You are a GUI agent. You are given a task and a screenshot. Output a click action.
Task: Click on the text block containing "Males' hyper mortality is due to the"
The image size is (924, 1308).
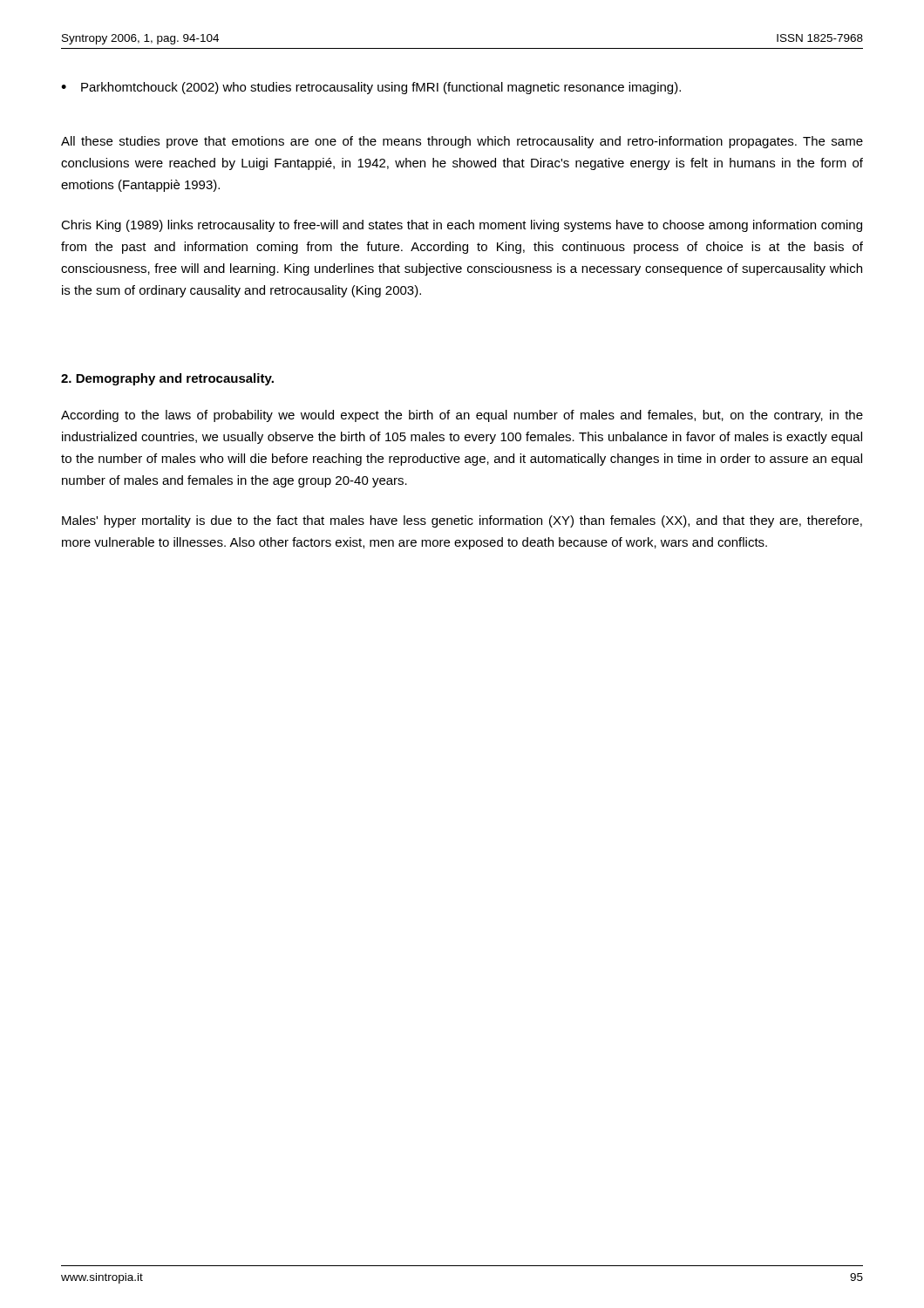click(462, 531)
